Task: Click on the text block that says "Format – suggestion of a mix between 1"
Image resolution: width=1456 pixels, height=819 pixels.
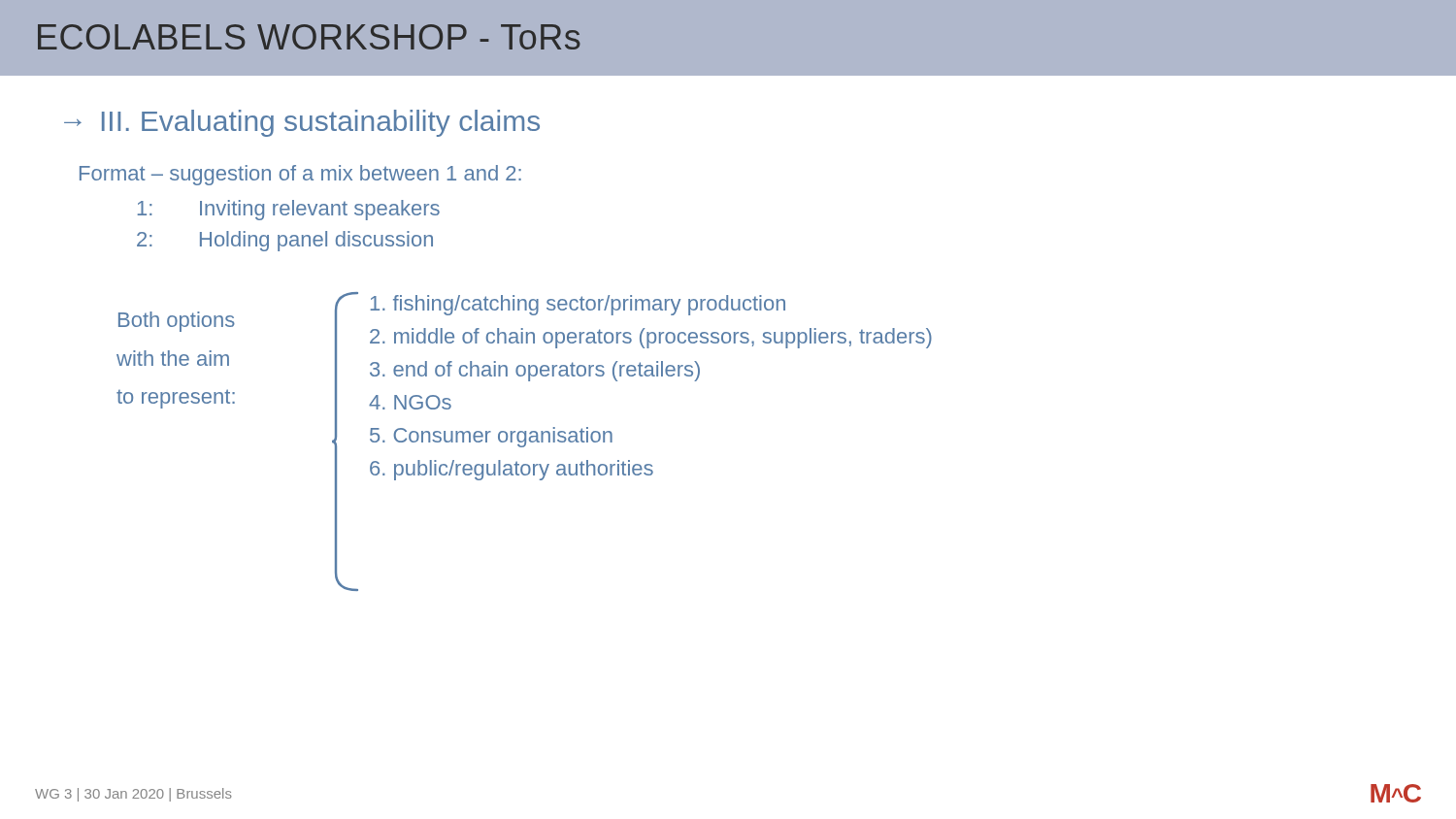Action: pyautogui.click(x=300, y=173)
